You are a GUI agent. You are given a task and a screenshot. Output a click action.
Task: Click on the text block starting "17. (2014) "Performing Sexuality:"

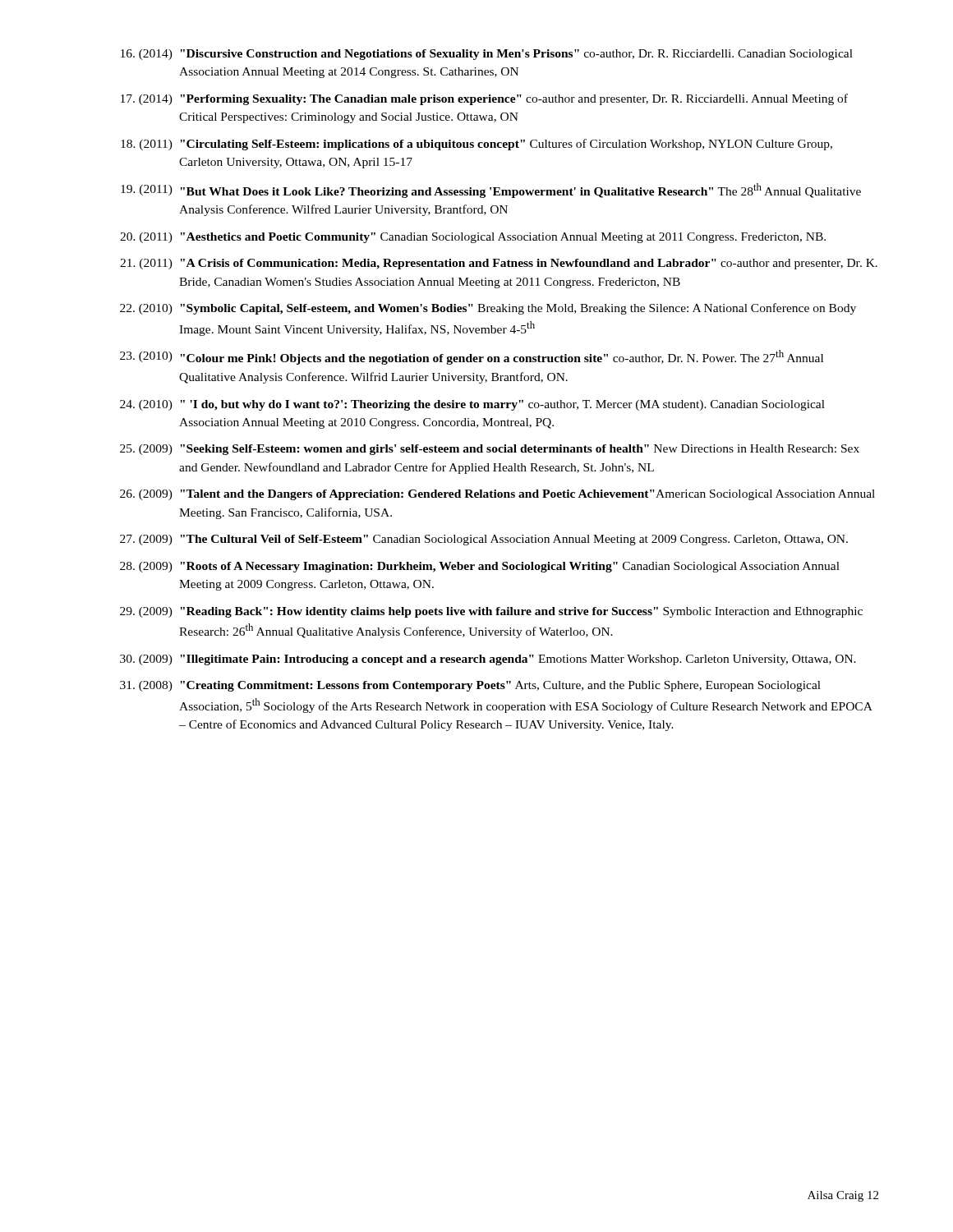tap(476, 108)
